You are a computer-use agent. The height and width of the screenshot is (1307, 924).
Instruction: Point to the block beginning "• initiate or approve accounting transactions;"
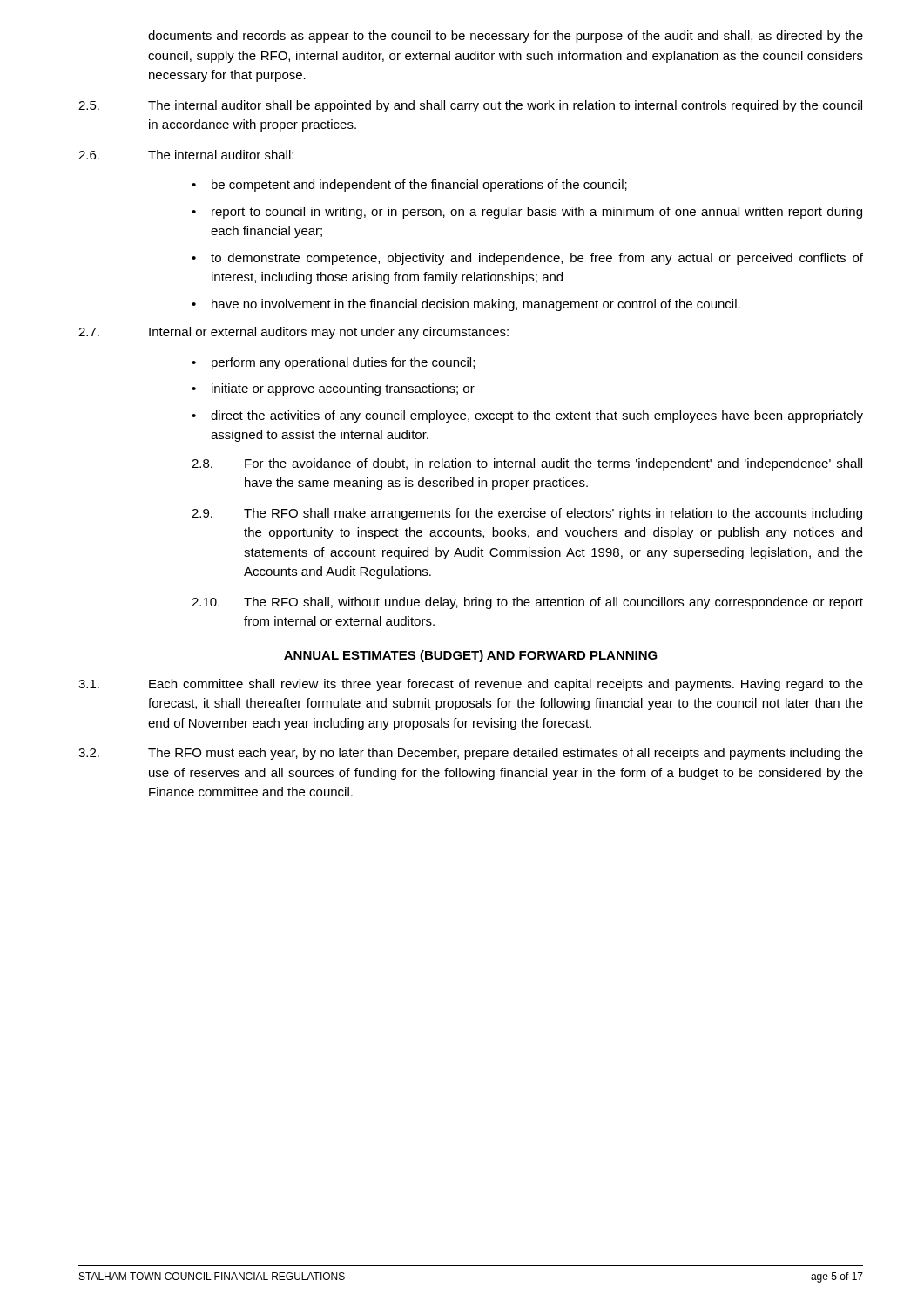click(333, 389)
